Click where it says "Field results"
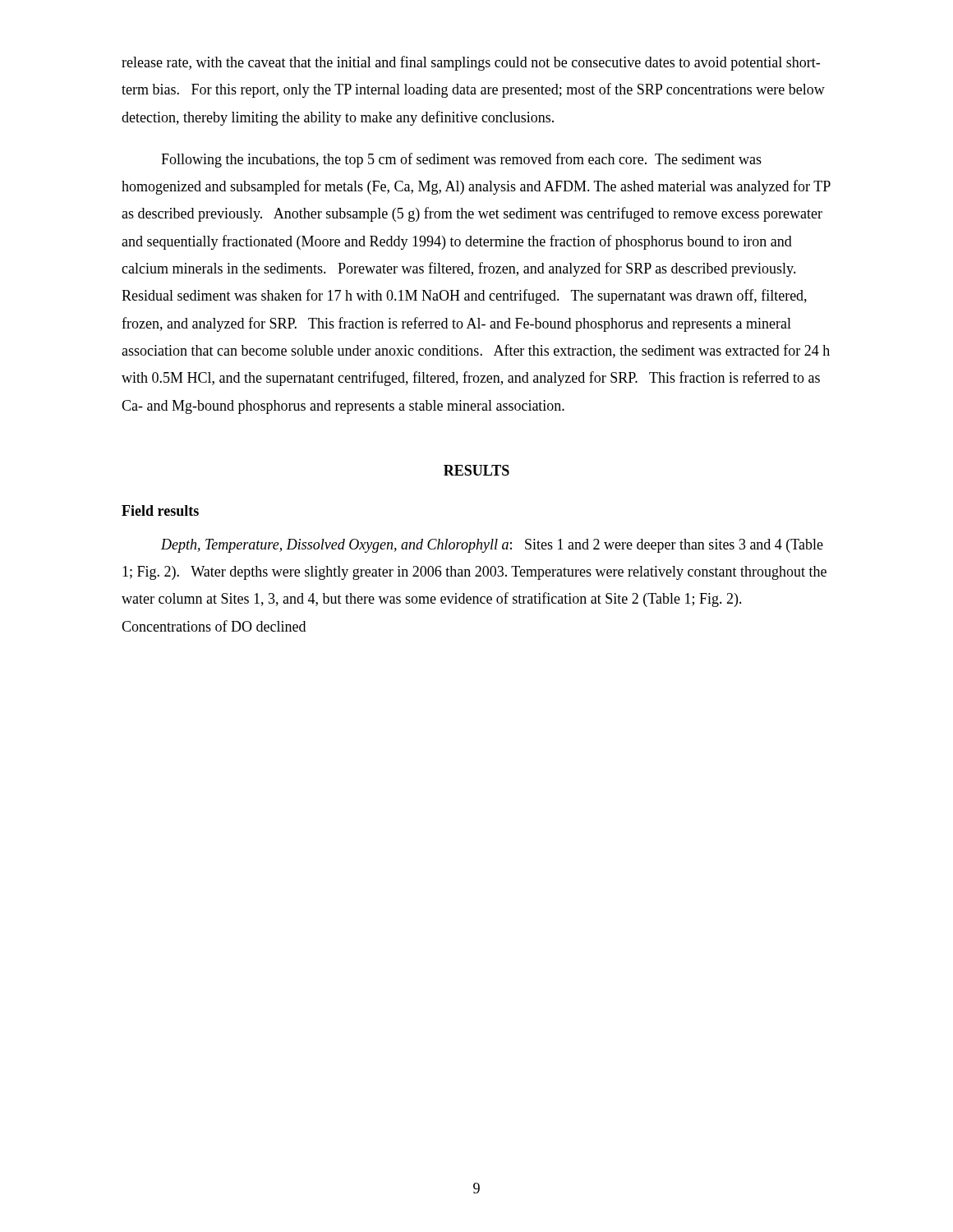 click(160, 511)
